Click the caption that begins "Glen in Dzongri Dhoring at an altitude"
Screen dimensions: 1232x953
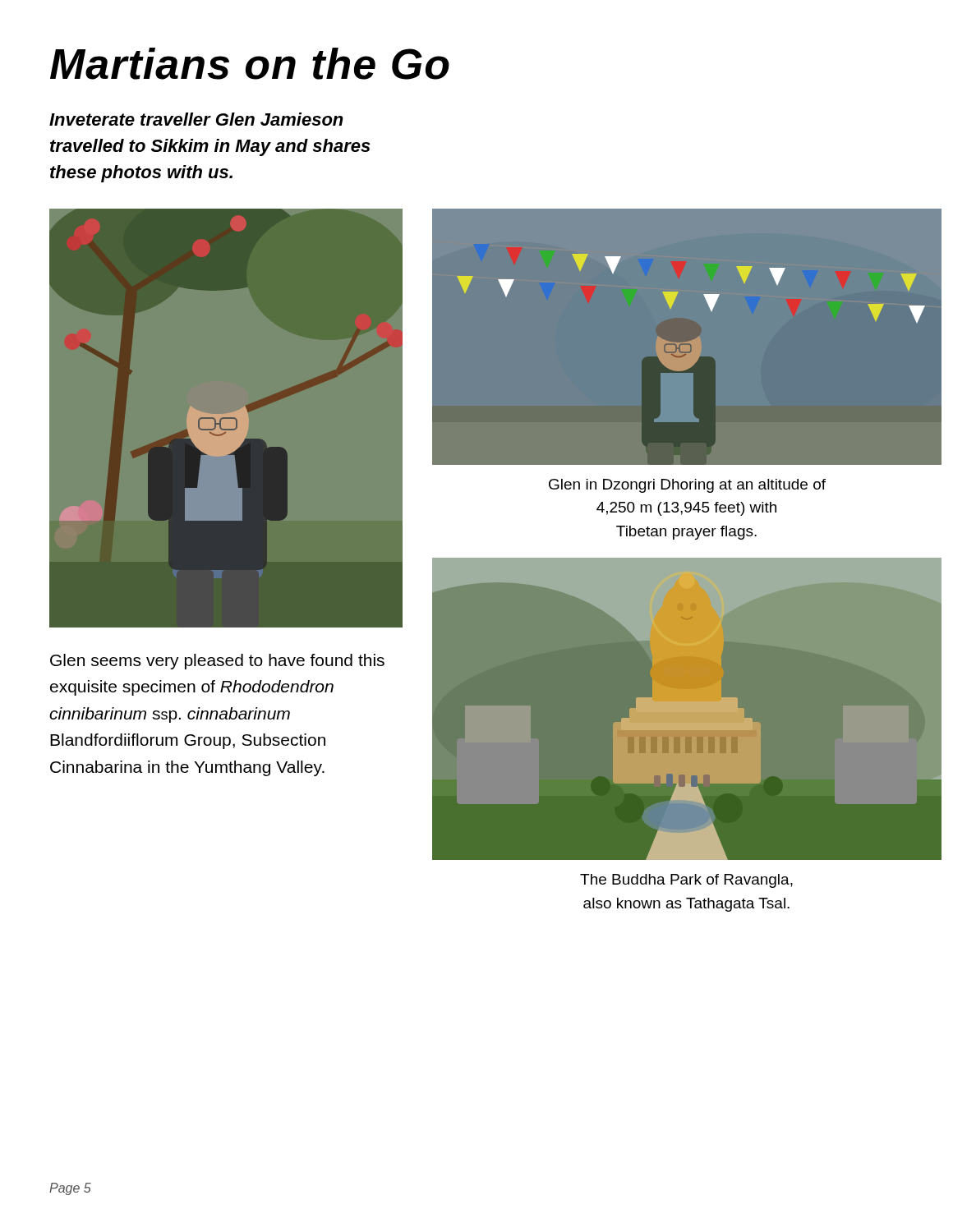click(x=687, y=507)
